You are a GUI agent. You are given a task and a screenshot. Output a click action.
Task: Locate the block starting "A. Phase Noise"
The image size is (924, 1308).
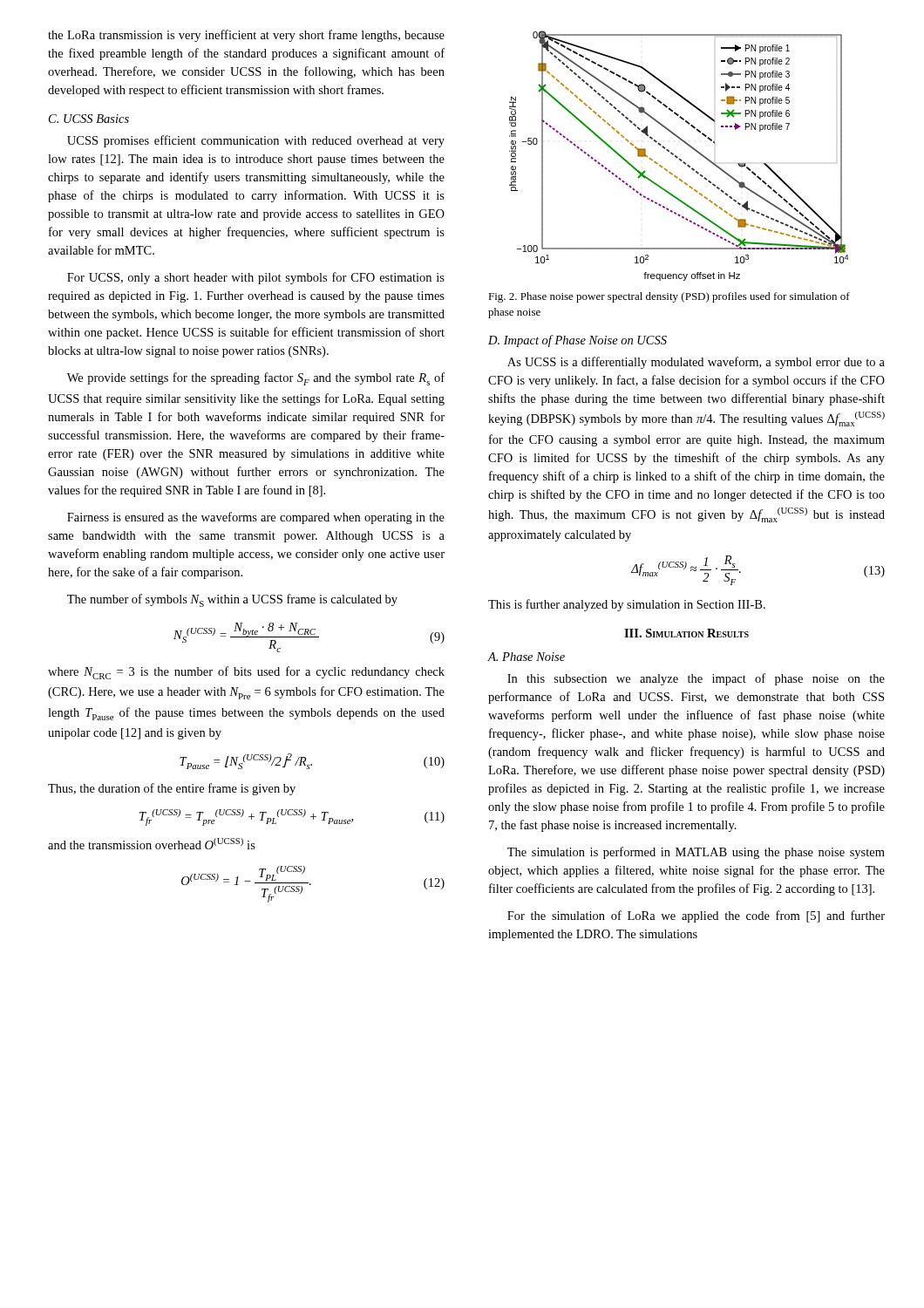[x=527, y=657]
